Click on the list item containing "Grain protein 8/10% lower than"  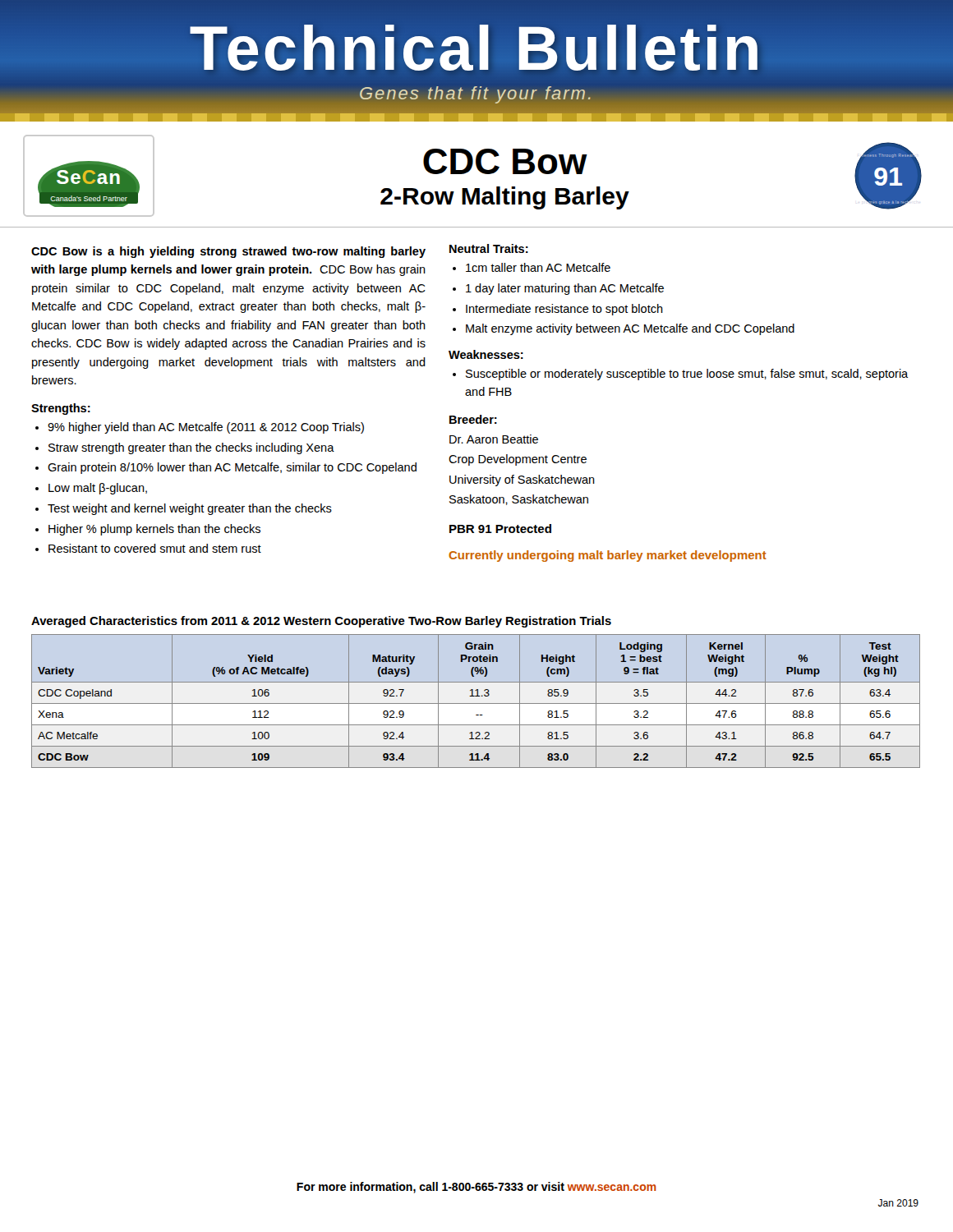click(232, 468)
